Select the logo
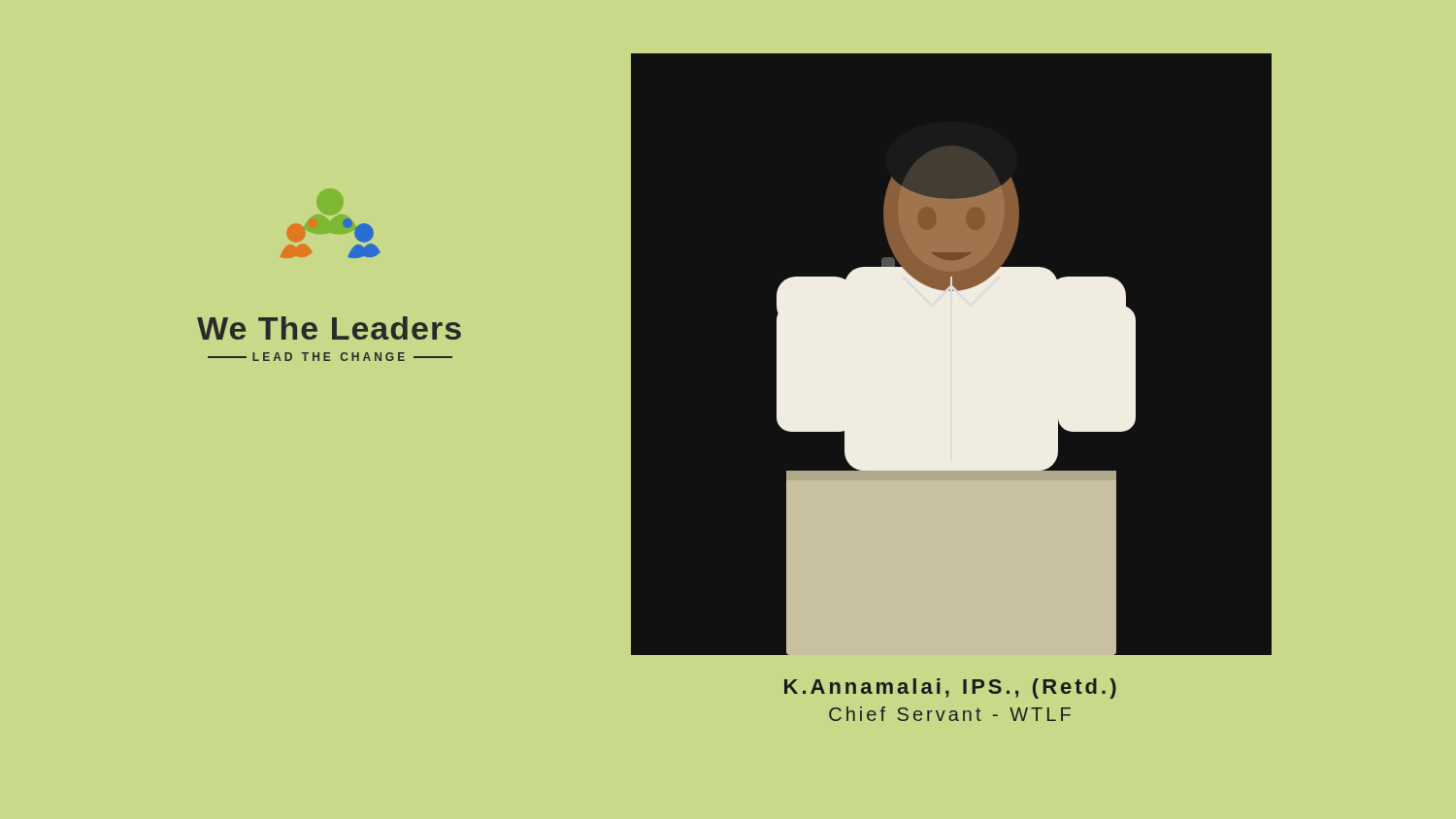Screen dimensions: 819x1456 330,269
